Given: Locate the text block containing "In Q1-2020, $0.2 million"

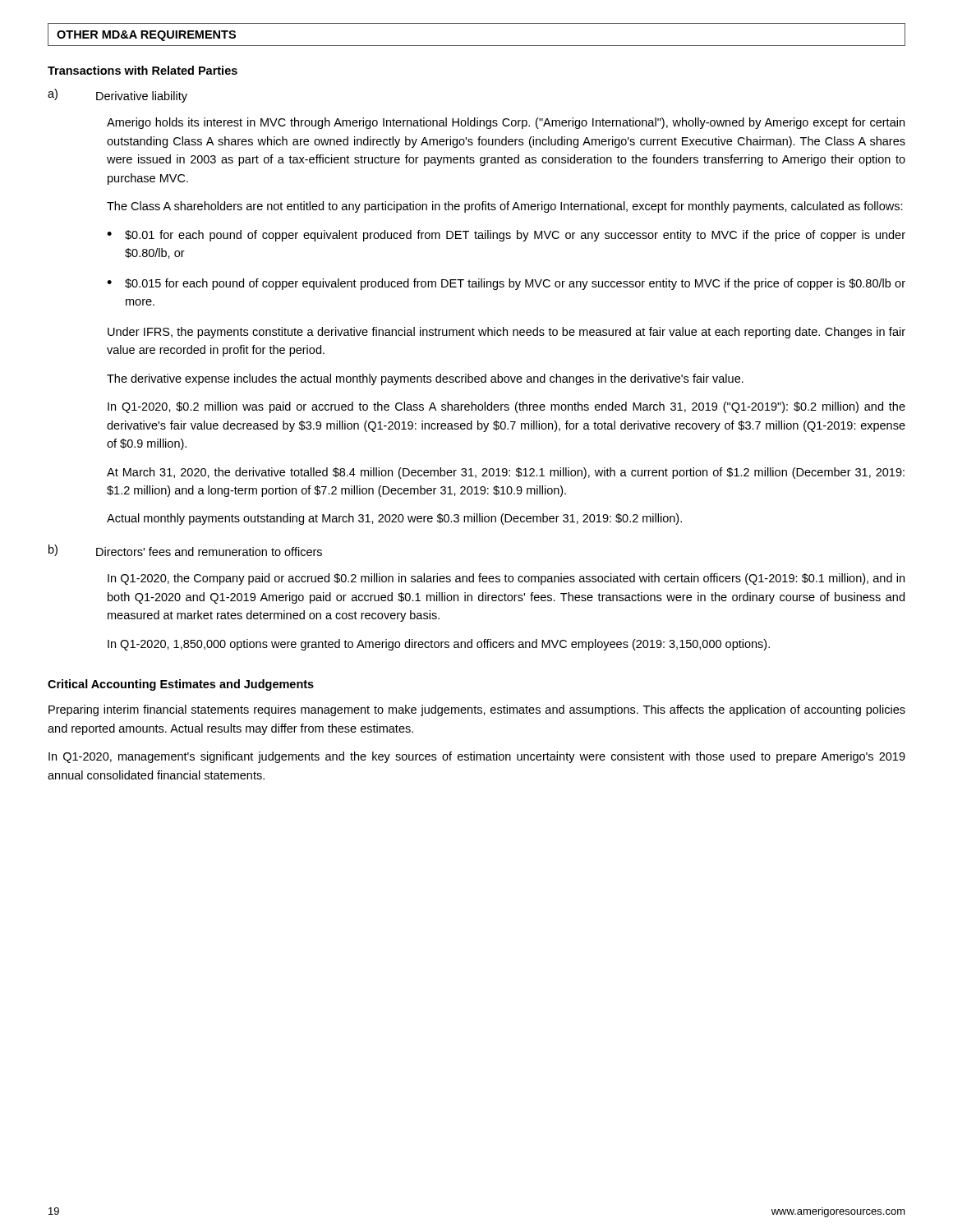Looking at the screenshot, I should [x=506, y=425].
